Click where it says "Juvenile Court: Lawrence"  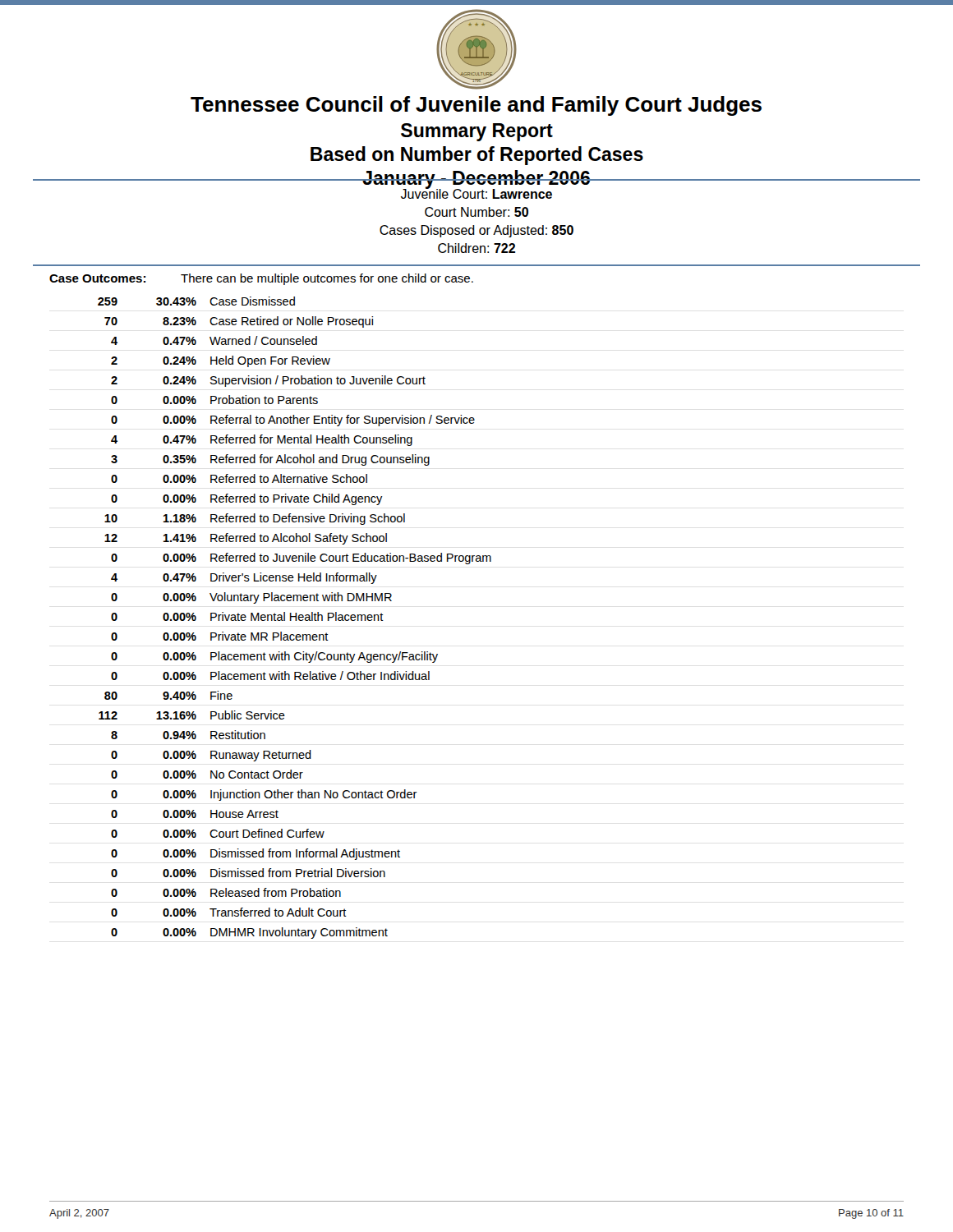476,194
